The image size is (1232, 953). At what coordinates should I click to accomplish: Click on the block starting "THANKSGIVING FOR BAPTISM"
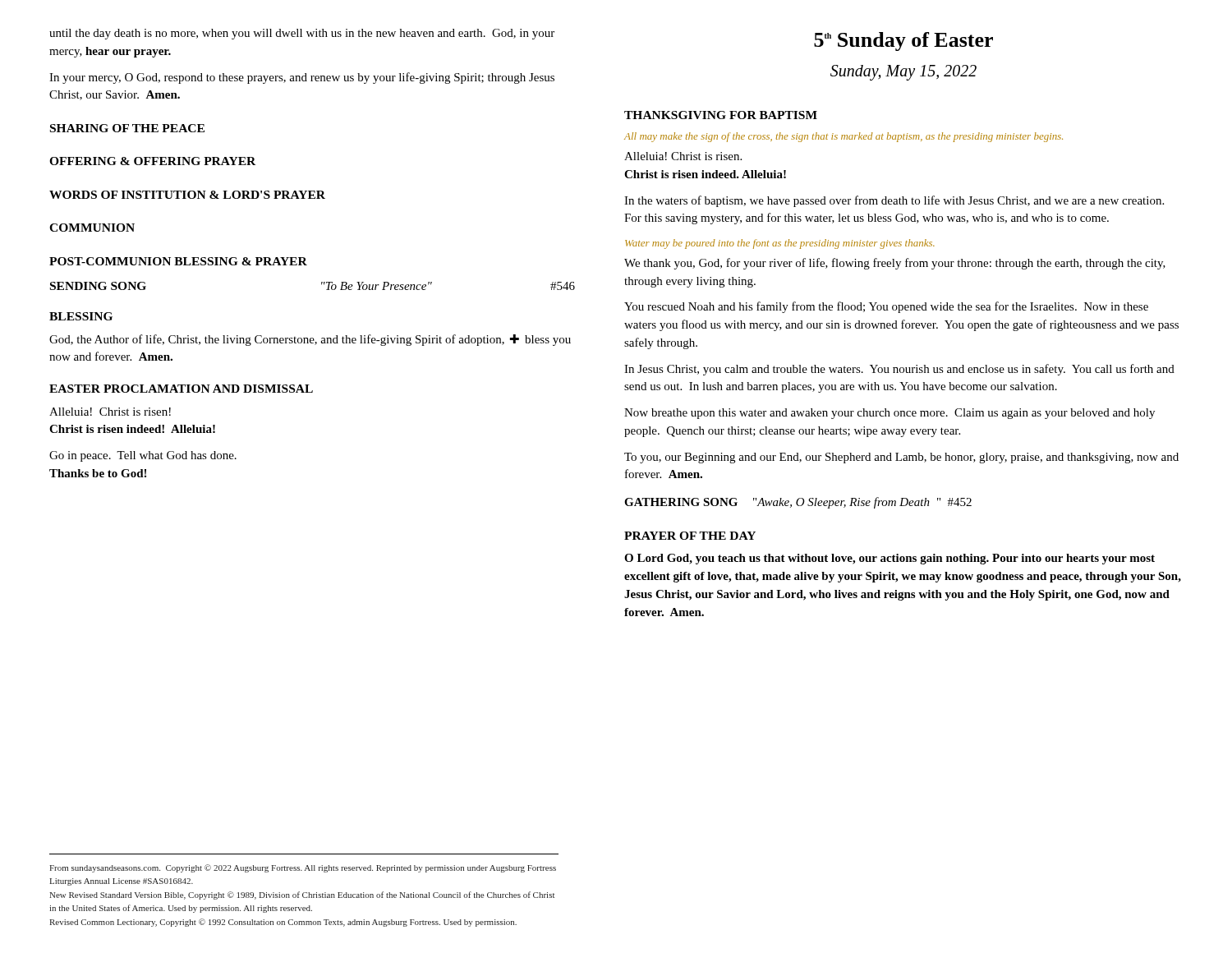pyautogui.click(x=721, y=114)
